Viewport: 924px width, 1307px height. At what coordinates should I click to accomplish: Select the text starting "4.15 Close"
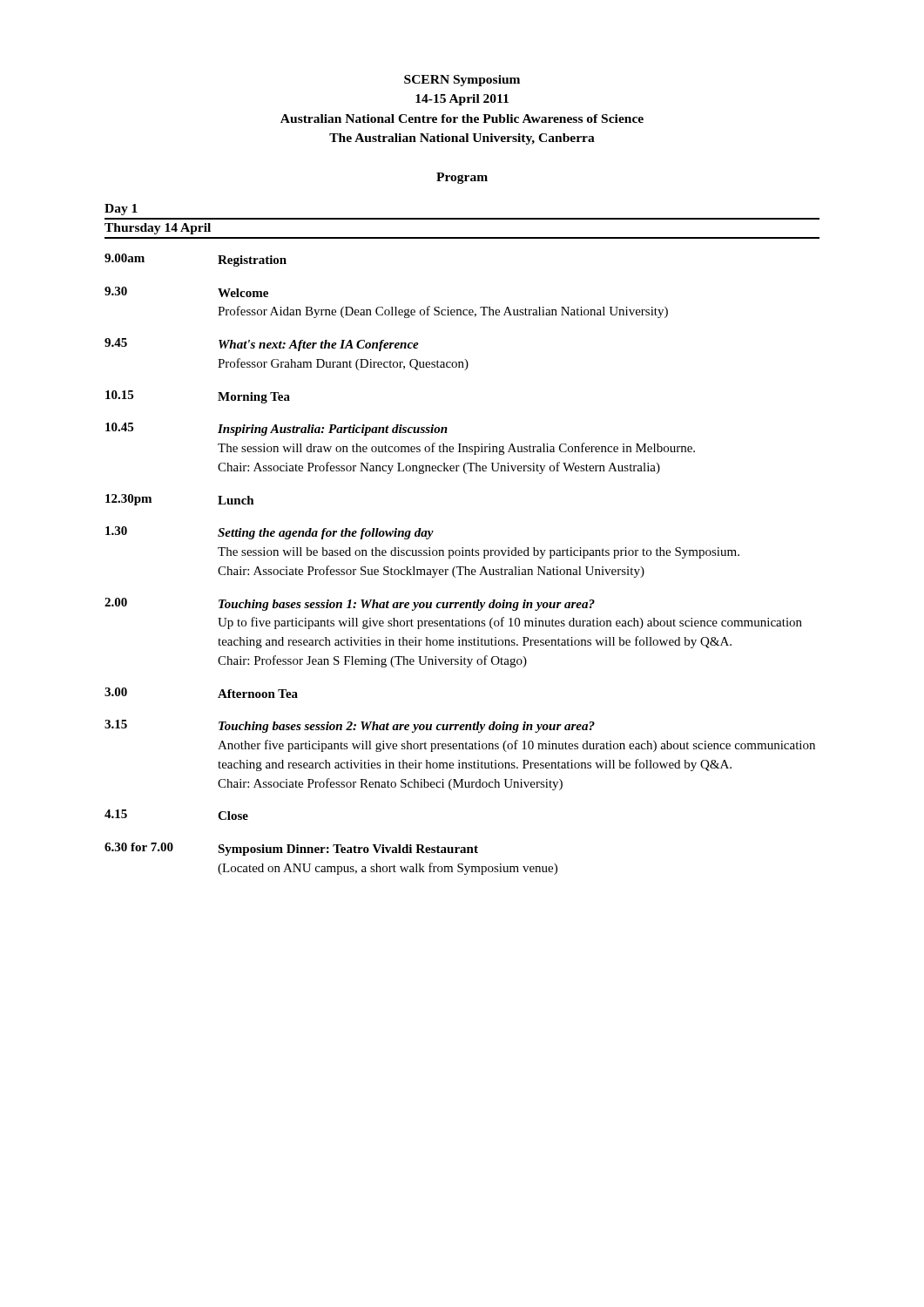(117, 814)
